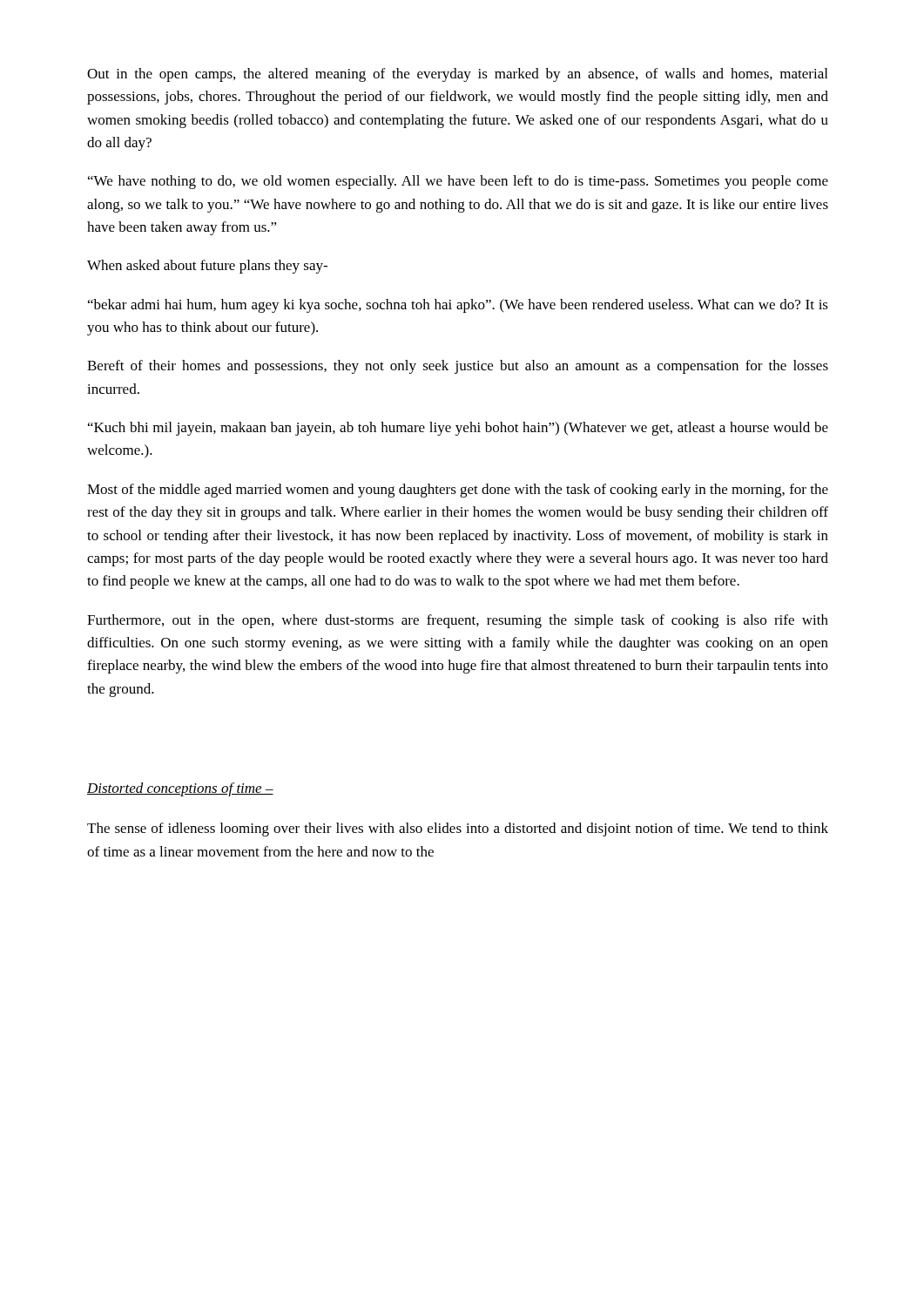
Task: Find the block on this page that starts "Furthermore, out in"
Action: pyautogui.click(x=458, y=654)
